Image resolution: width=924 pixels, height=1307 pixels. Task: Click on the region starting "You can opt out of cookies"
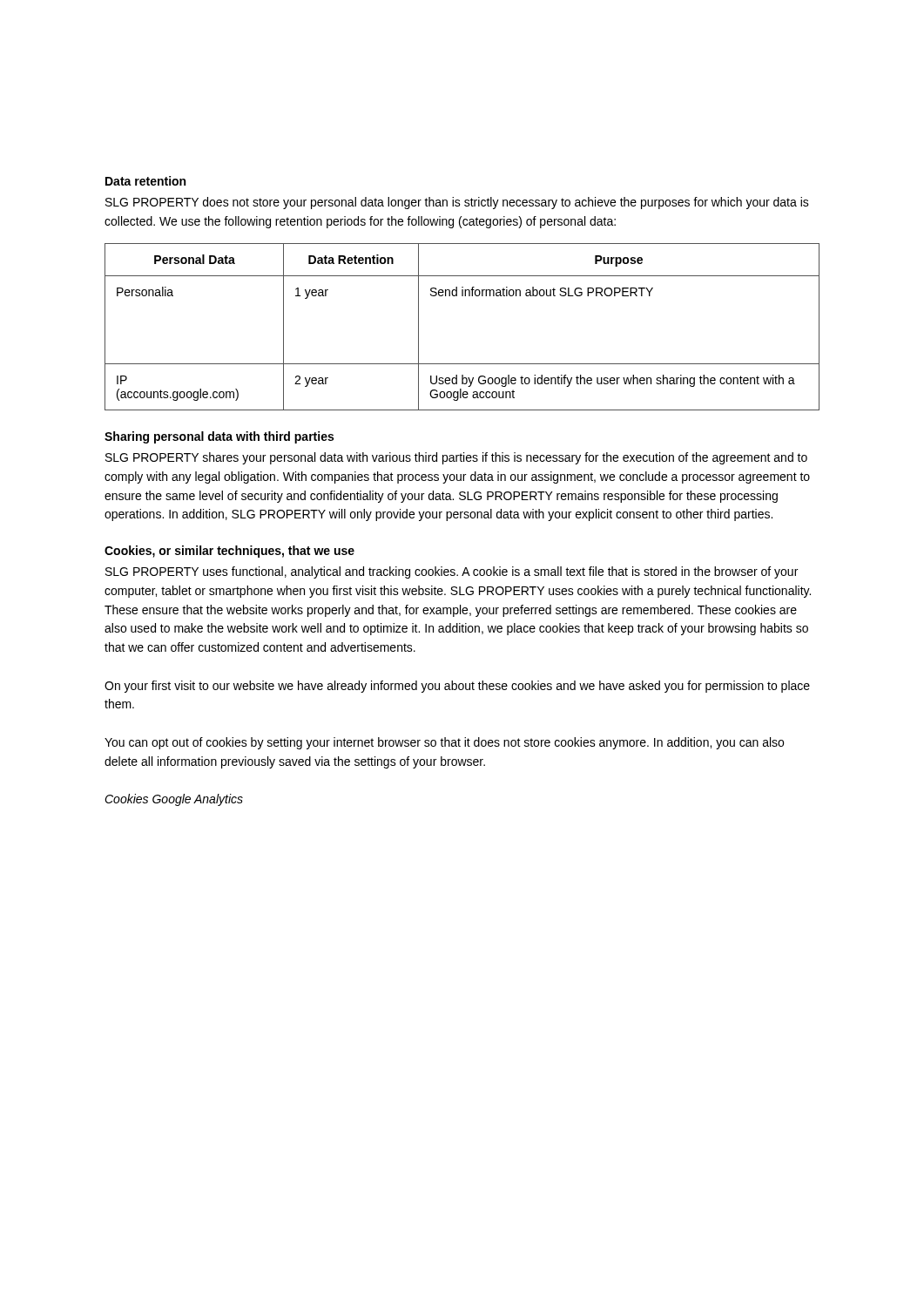tap(444, 752)
